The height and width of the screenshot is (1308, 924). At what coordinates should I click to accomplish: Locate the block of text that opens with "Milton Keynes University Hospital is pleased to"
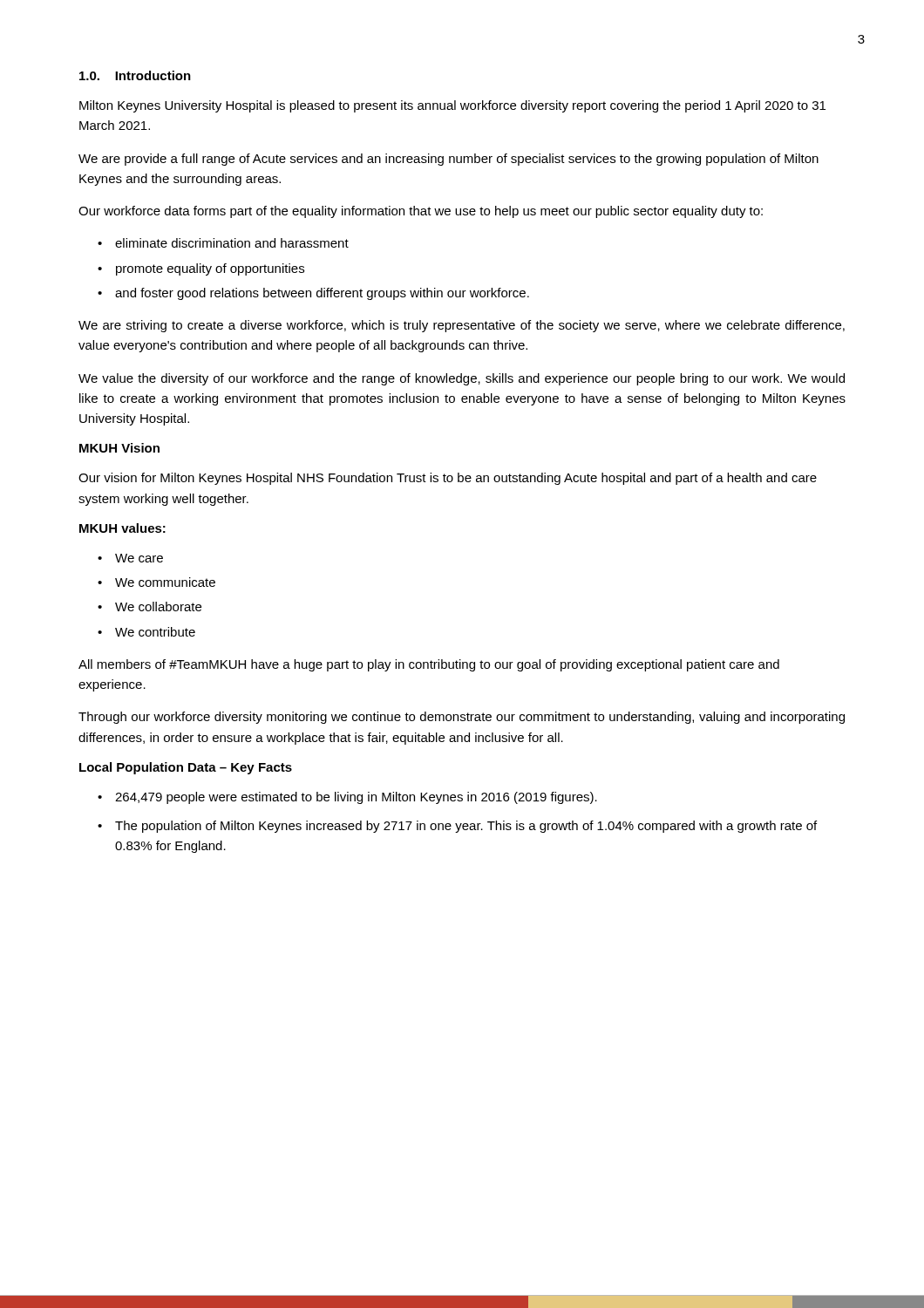click(452, 115)
